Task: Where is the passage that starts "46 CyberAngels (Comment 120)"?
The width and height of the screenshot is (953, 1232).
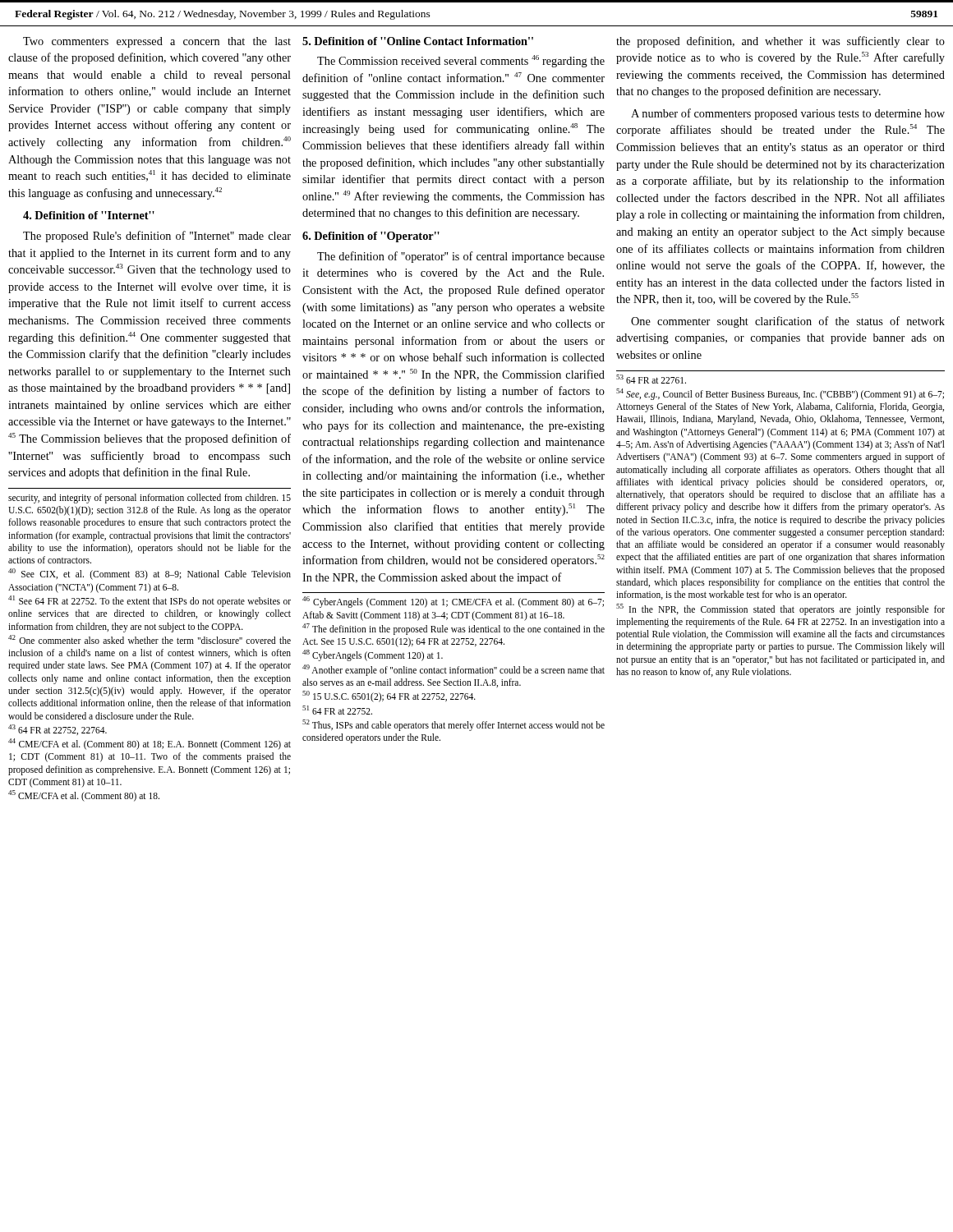Action: click(453, 670)
